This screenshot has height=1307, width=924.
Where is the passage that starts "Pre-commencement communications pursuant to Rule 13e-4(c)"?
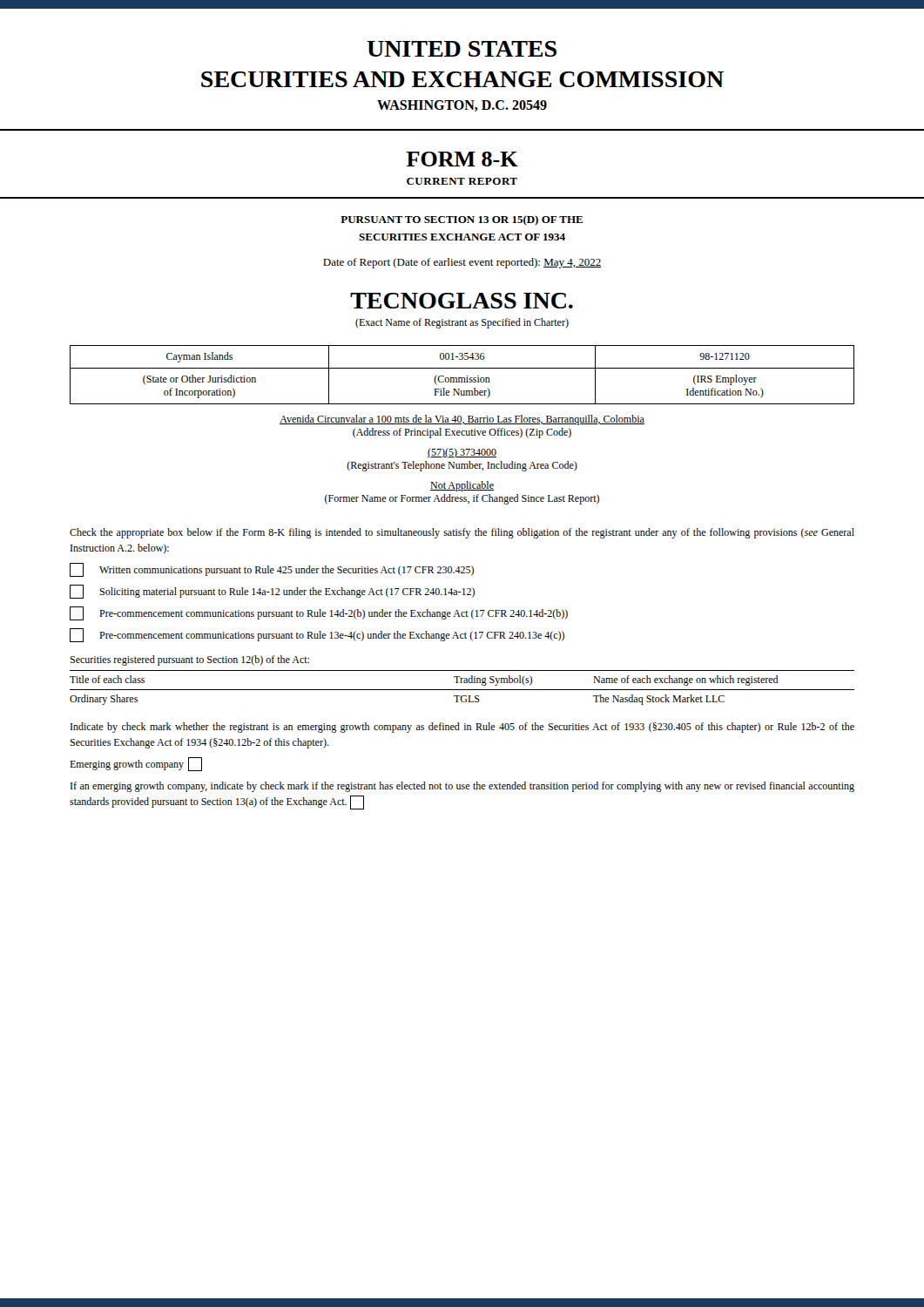[317, 635]
